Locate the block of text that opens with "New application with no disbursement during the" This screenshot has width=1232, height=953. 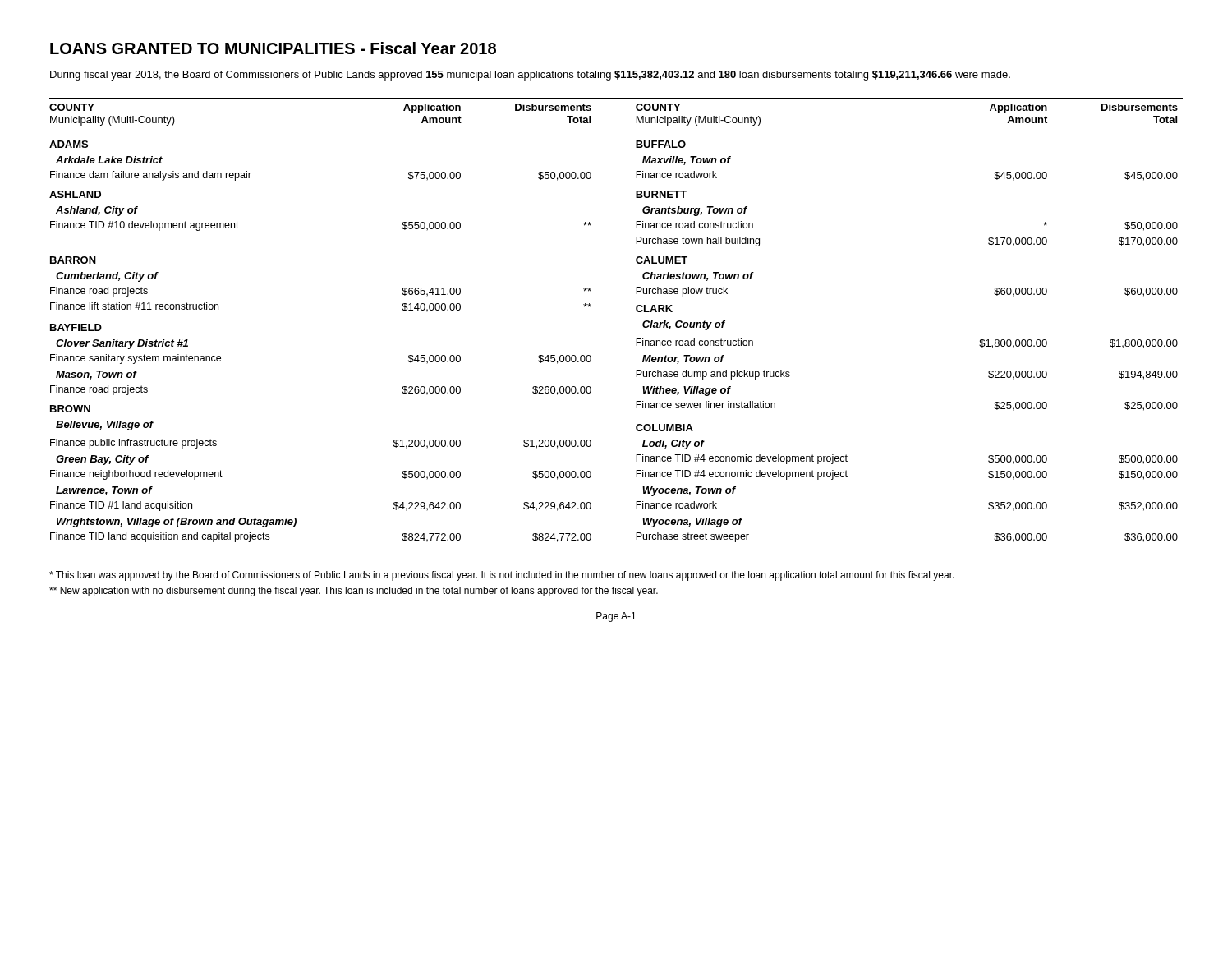pos(354,590)
